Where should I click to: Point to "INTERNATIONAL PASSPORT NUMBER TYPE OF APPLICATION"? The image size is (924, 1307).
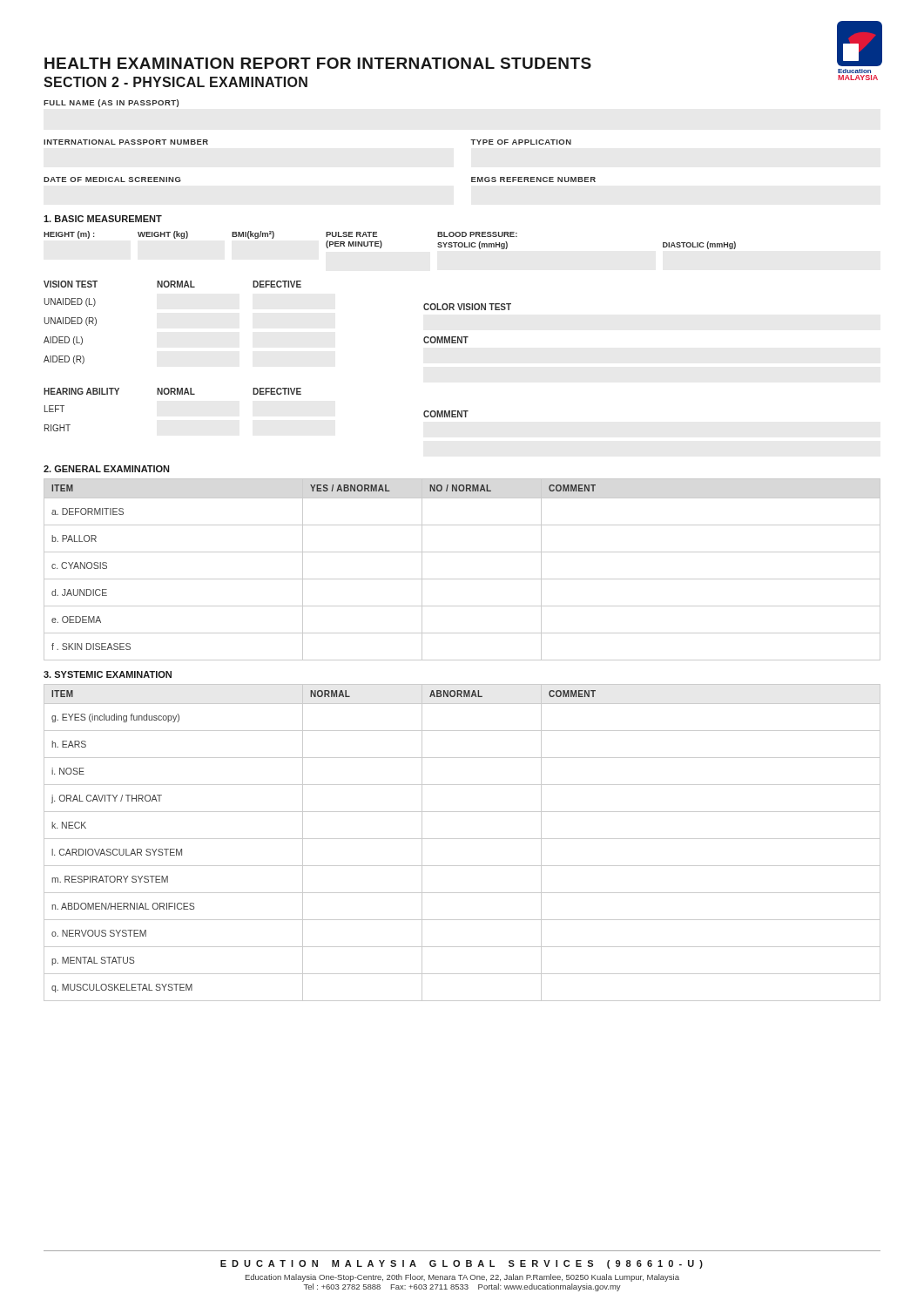coord(127,142)
